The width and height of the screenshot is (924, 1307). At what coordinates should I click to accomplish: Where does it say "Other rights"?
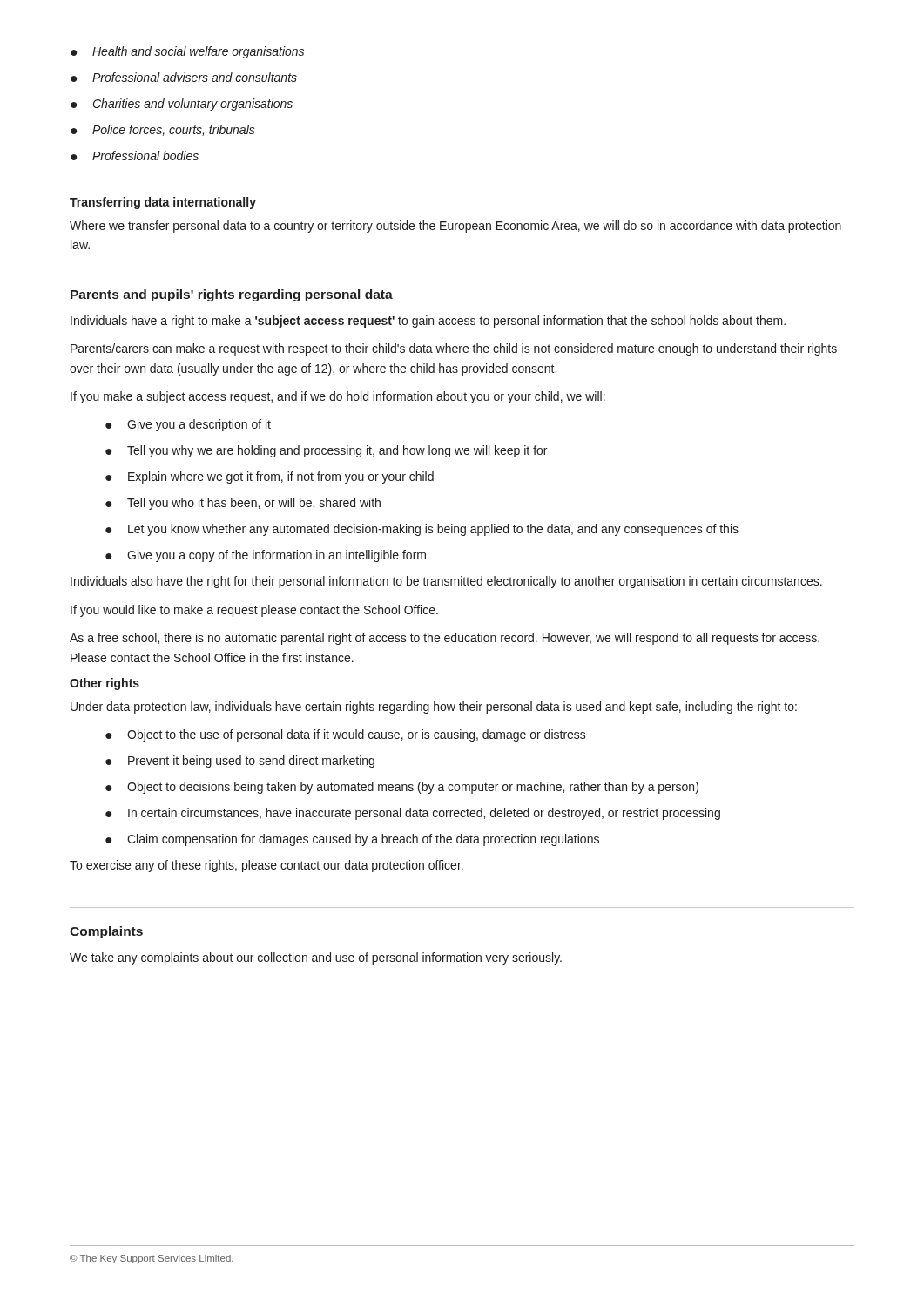[105, 683]
